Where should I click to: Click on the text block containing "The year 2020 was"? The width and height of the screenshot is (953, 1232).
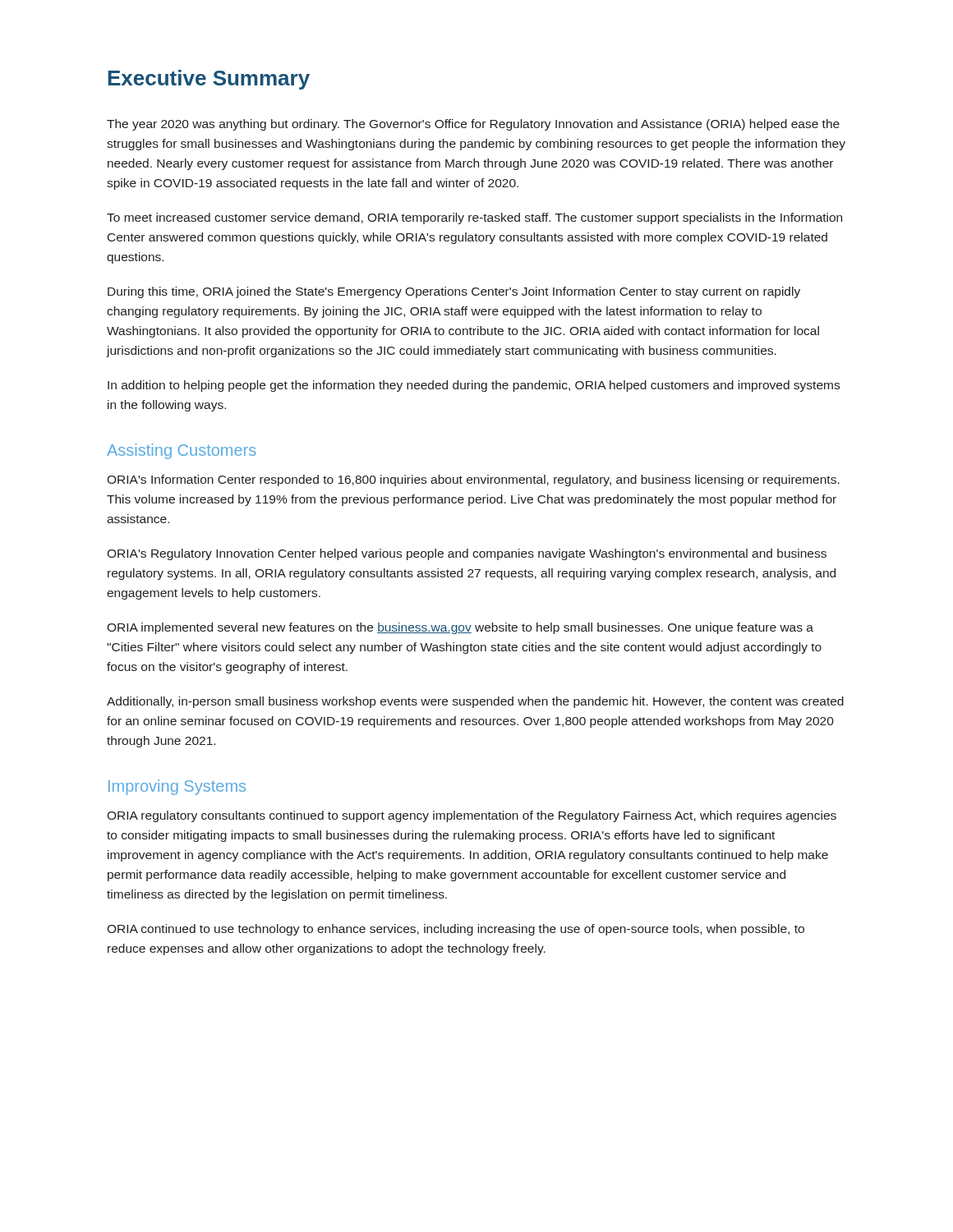(476, 153)
